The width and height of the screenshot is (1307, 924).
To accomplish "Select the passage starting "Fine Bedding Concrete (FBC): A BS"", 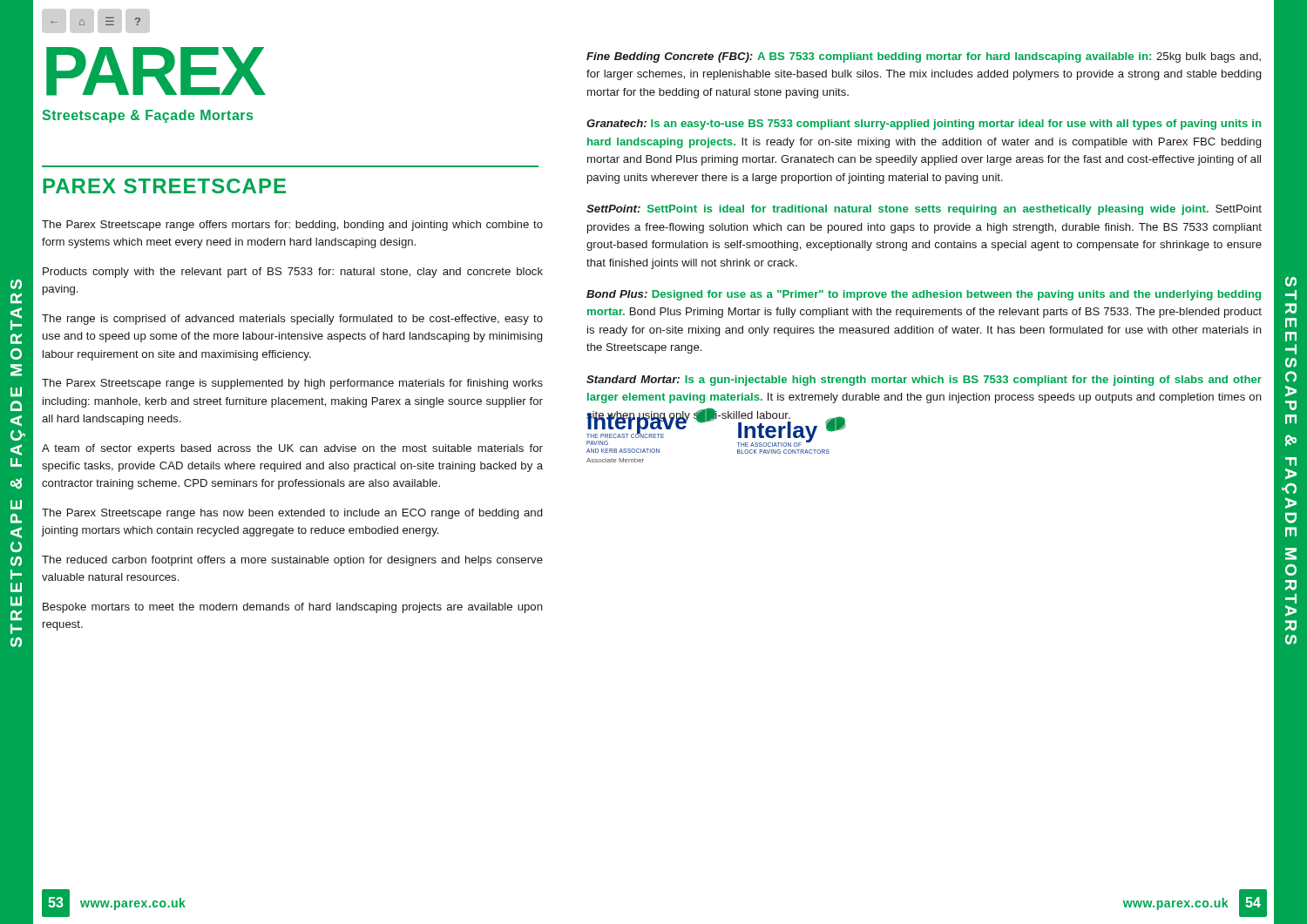I will tap(924, 74).
